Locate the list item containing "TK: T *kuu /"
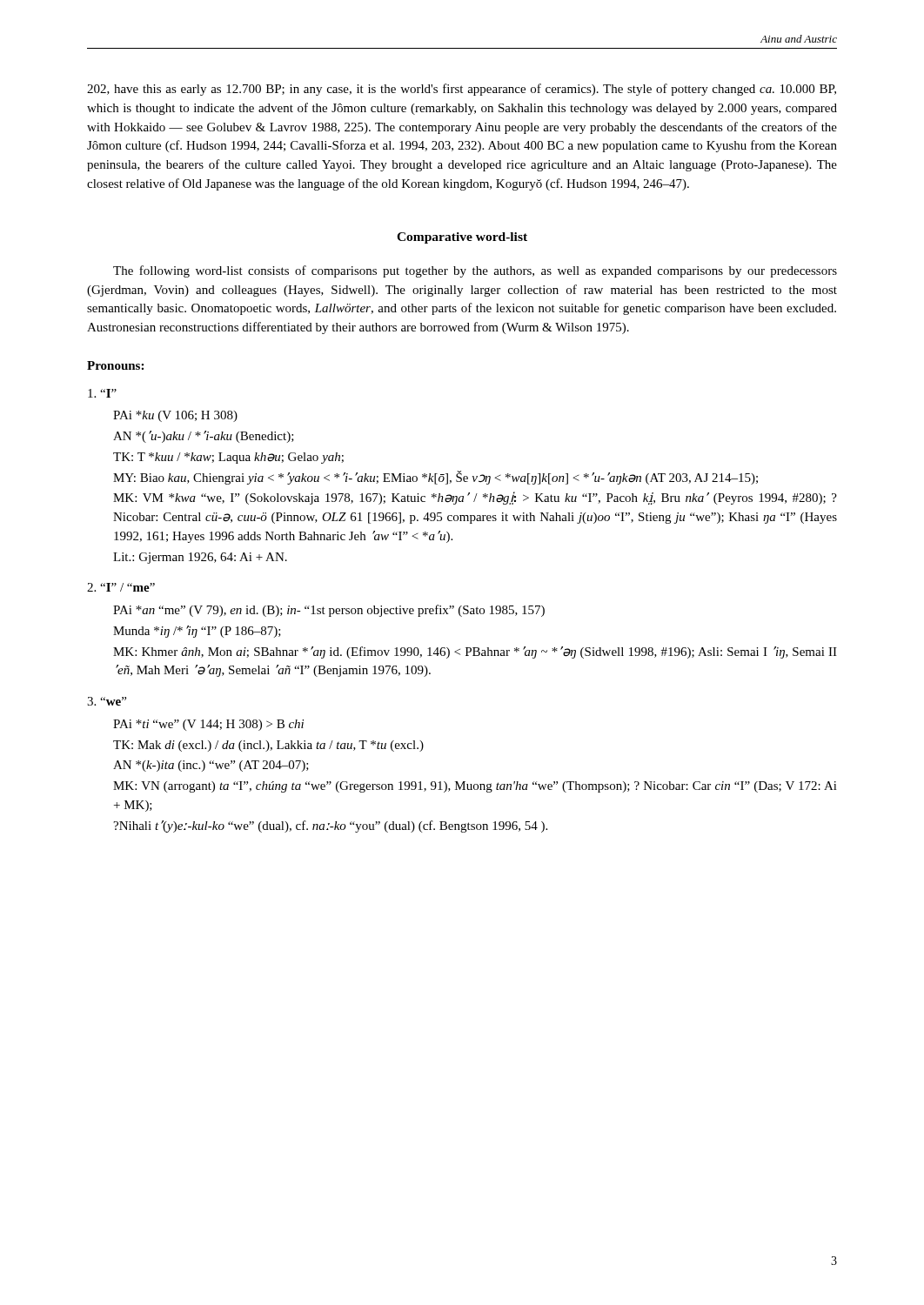Screen dimensions: 1305x924 tap(229, 457)
